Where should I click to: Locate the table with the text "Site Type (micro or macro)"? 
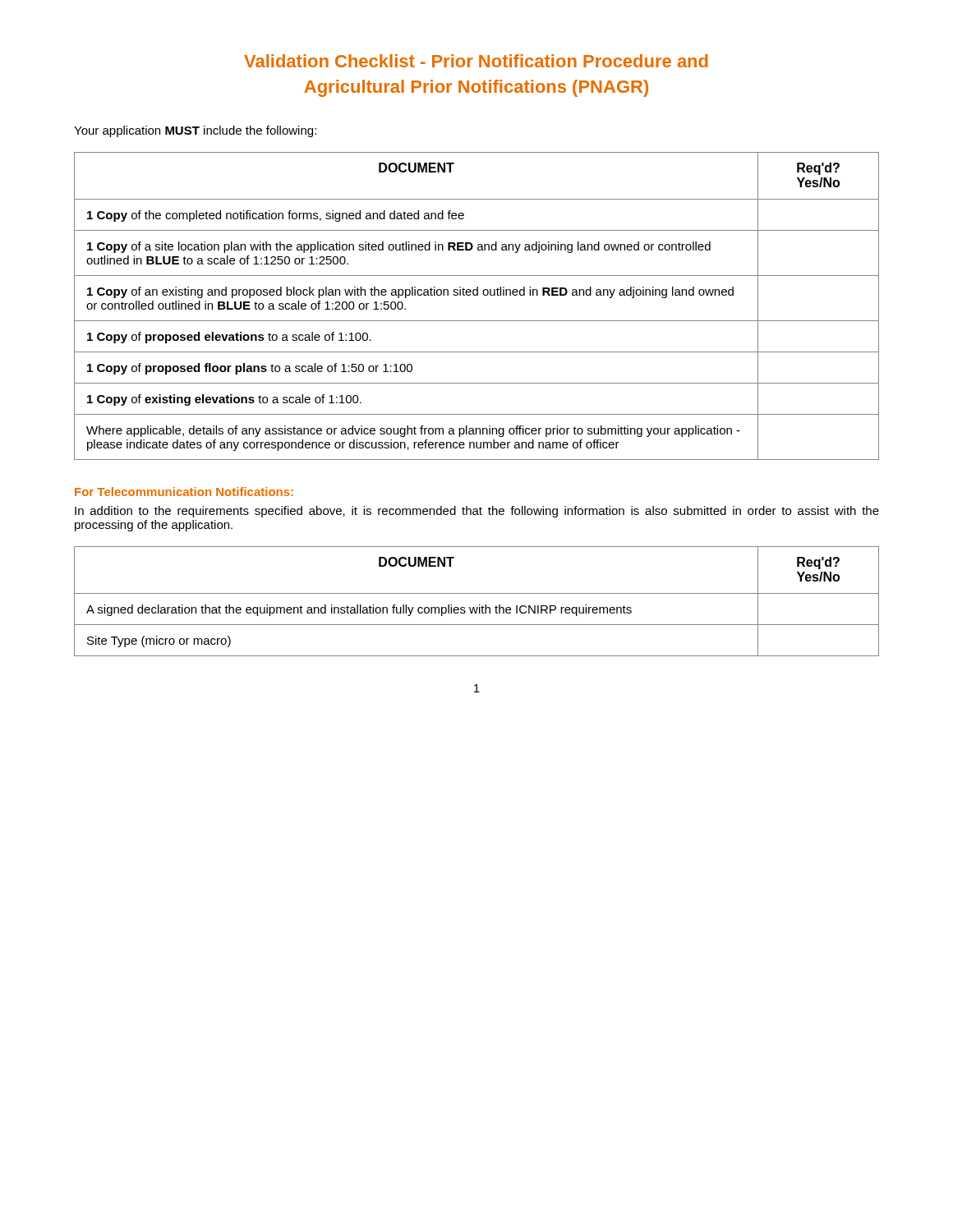tap(476, 601)
